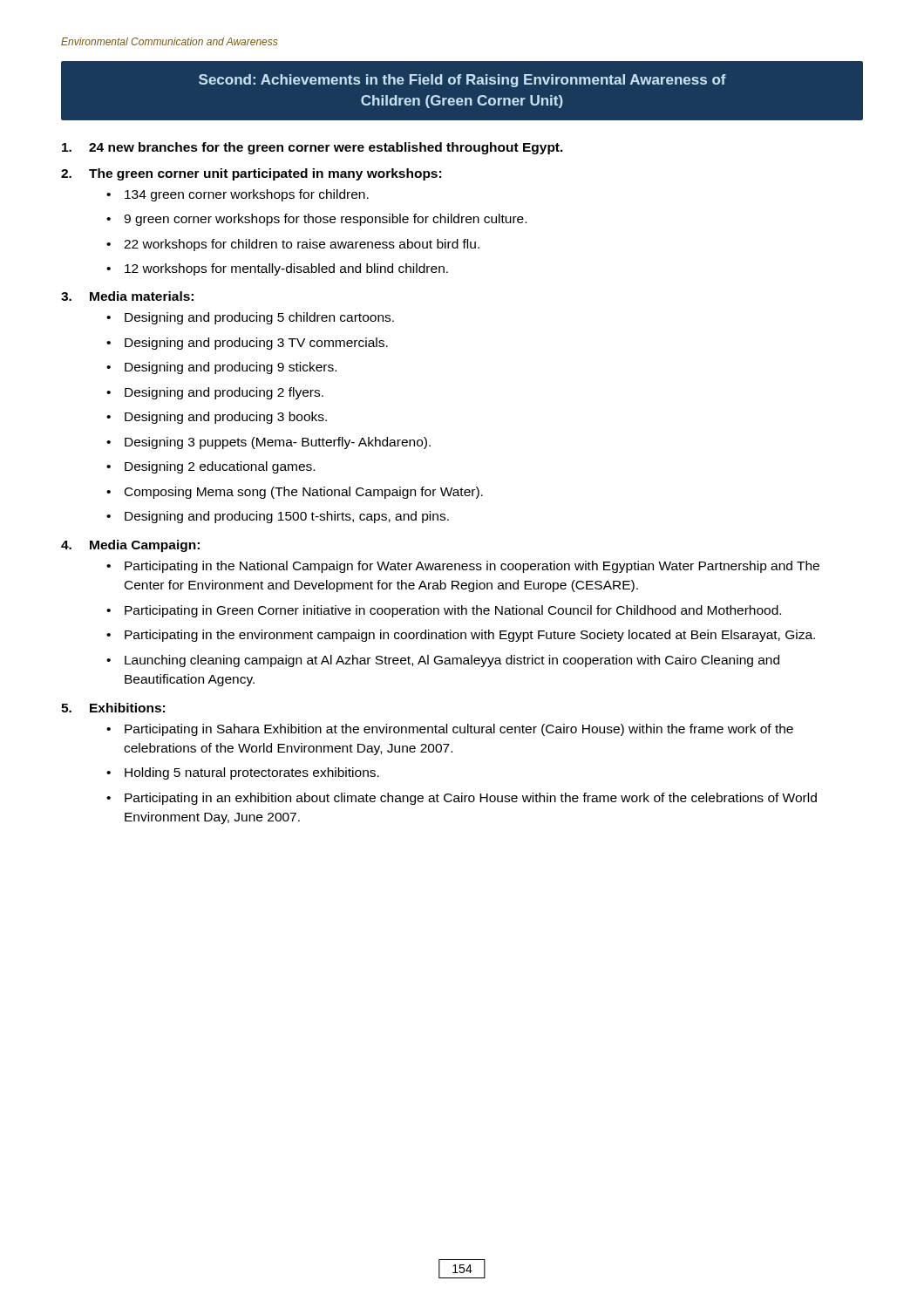Locate the block starting "Designing 2 educational"
The height and width of the screenshot is (1308, 924).
pyautogui.click(x=220, y=466)
